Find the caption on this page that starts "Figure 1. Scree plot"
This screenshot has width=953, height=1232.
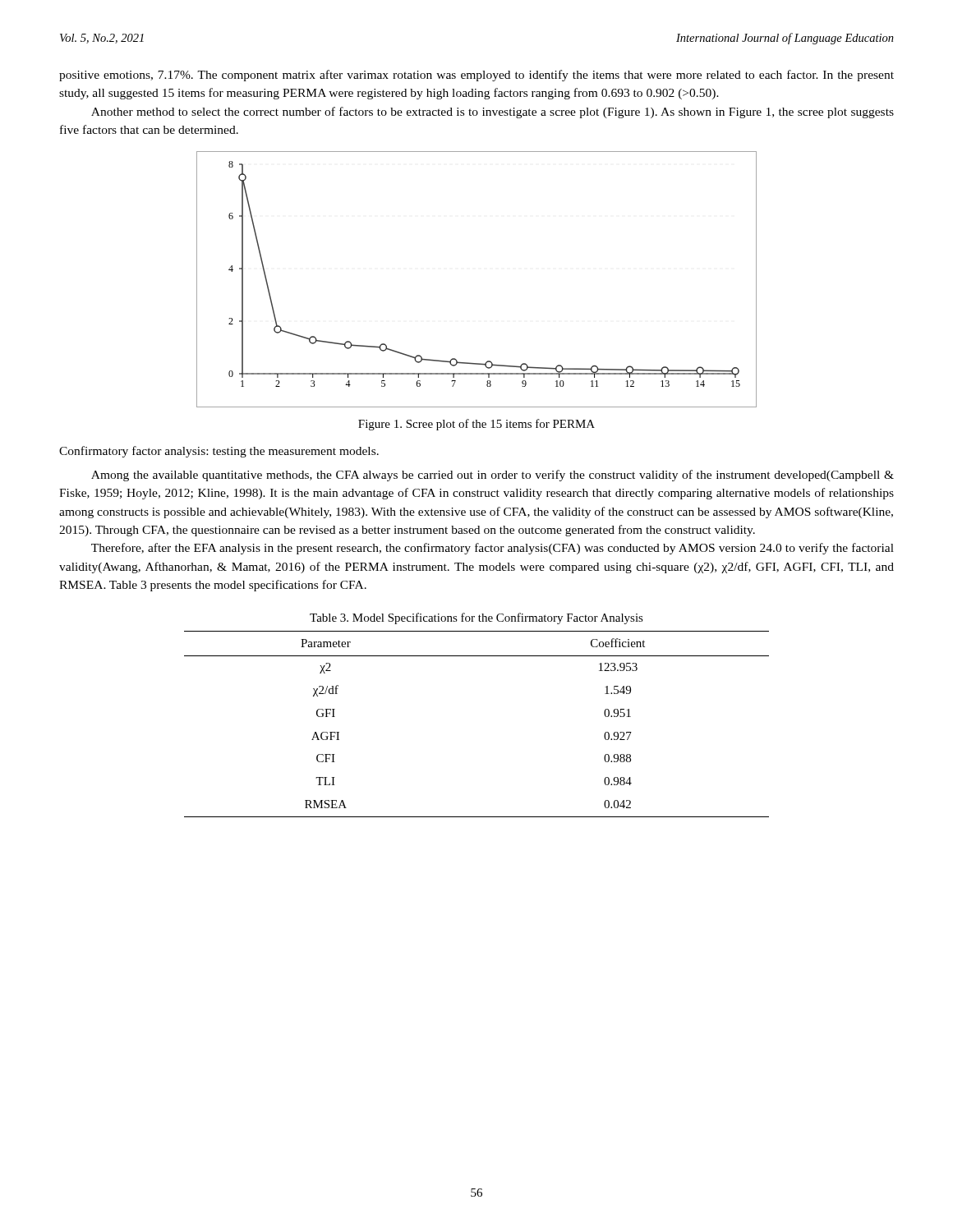(x=476, y=424)
